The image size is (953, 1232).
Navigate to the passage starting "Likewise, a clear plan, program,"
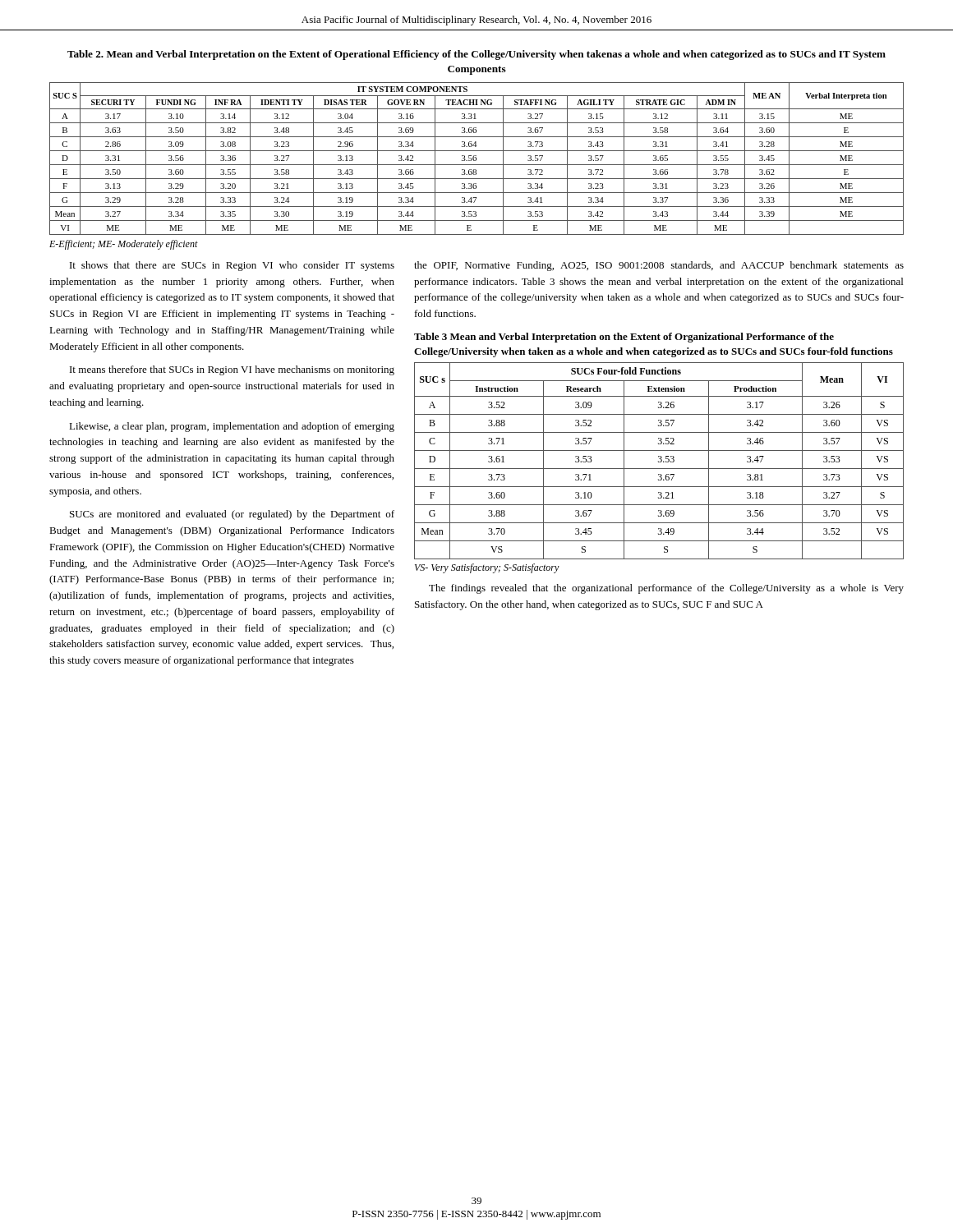tap(222, 458)
